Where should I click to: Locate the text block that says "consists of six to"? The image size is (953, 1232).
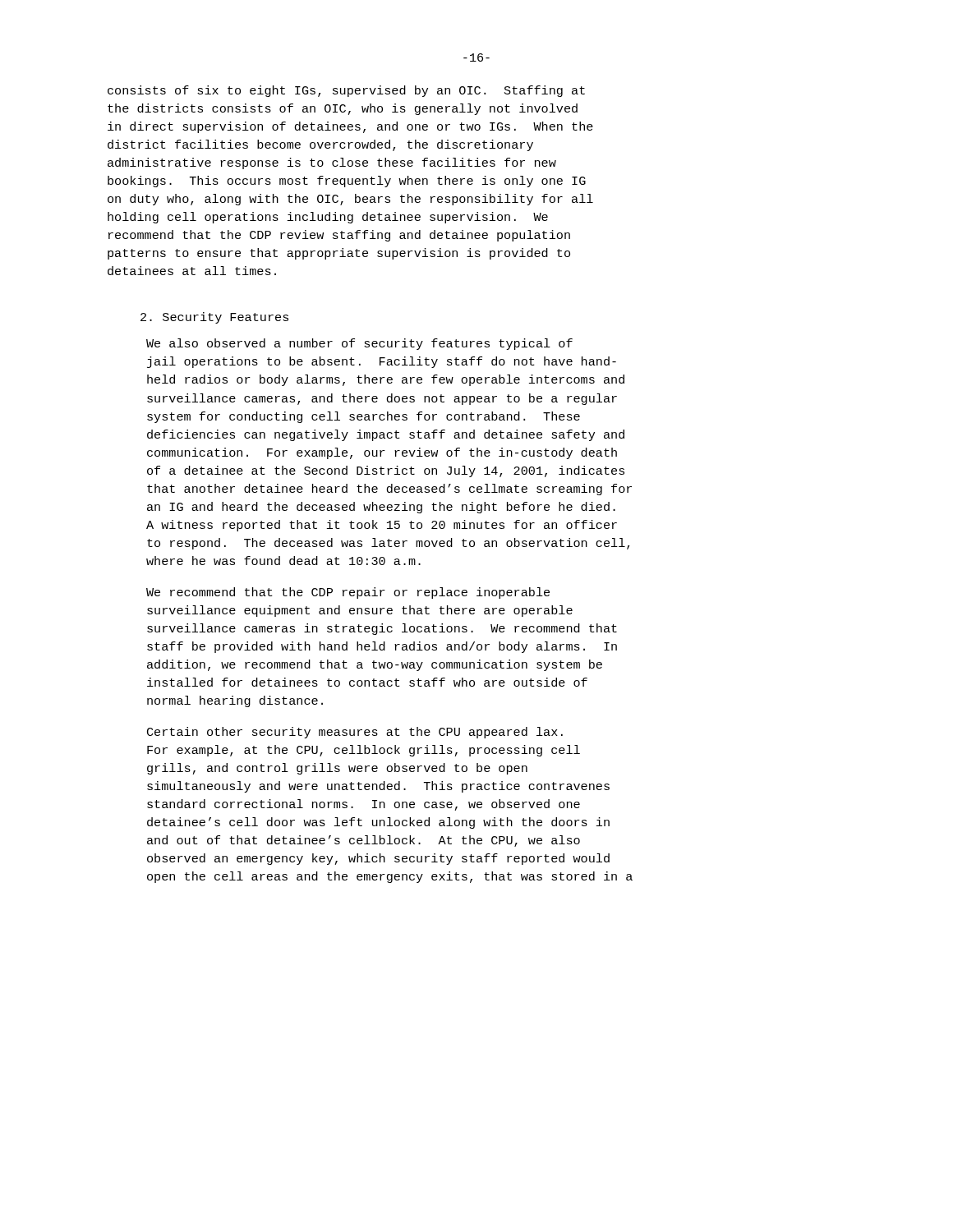(x=350, y=182)
